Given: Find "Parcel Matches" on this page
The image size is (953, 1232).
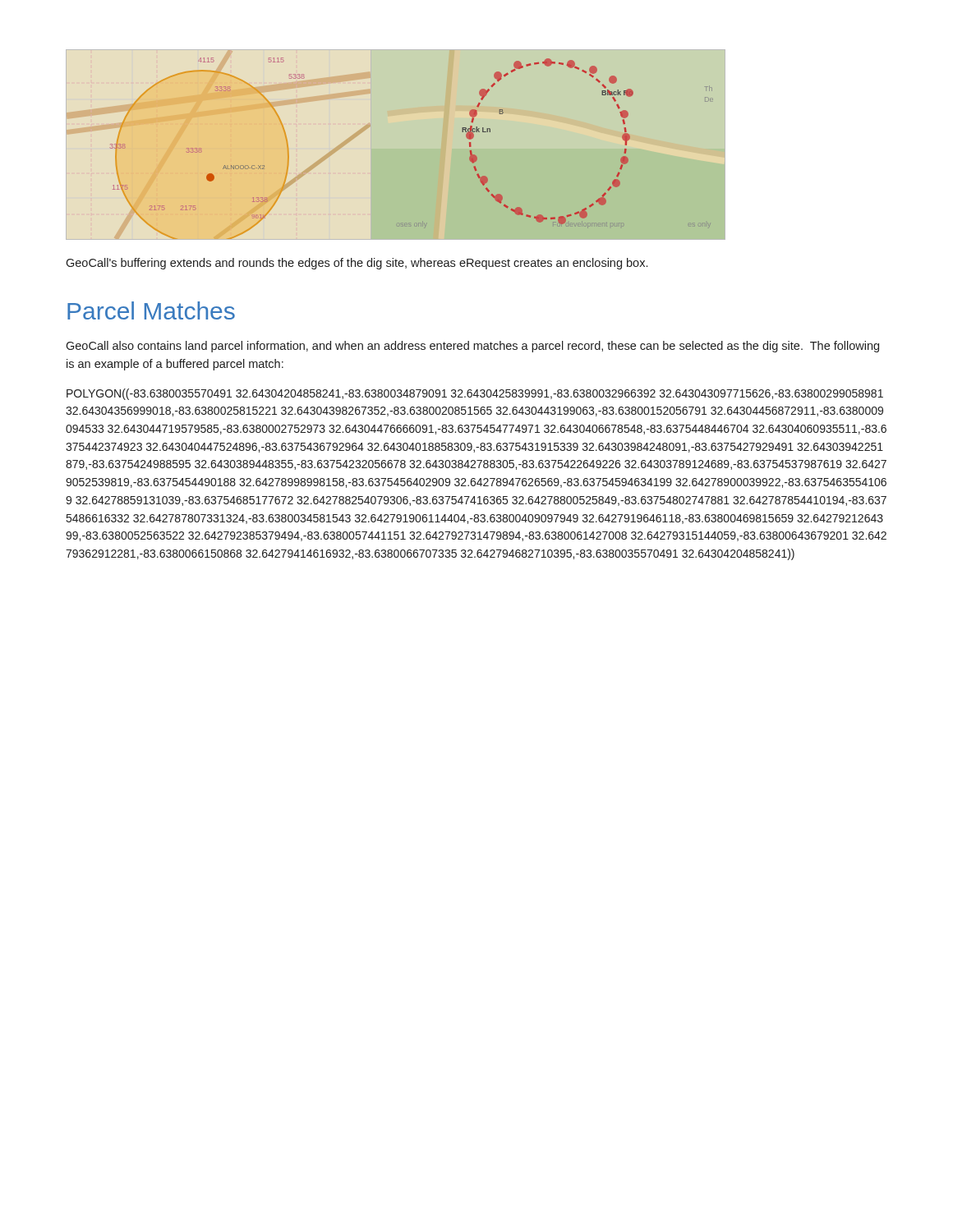Looking at the screenshot, I should (151, 311).
